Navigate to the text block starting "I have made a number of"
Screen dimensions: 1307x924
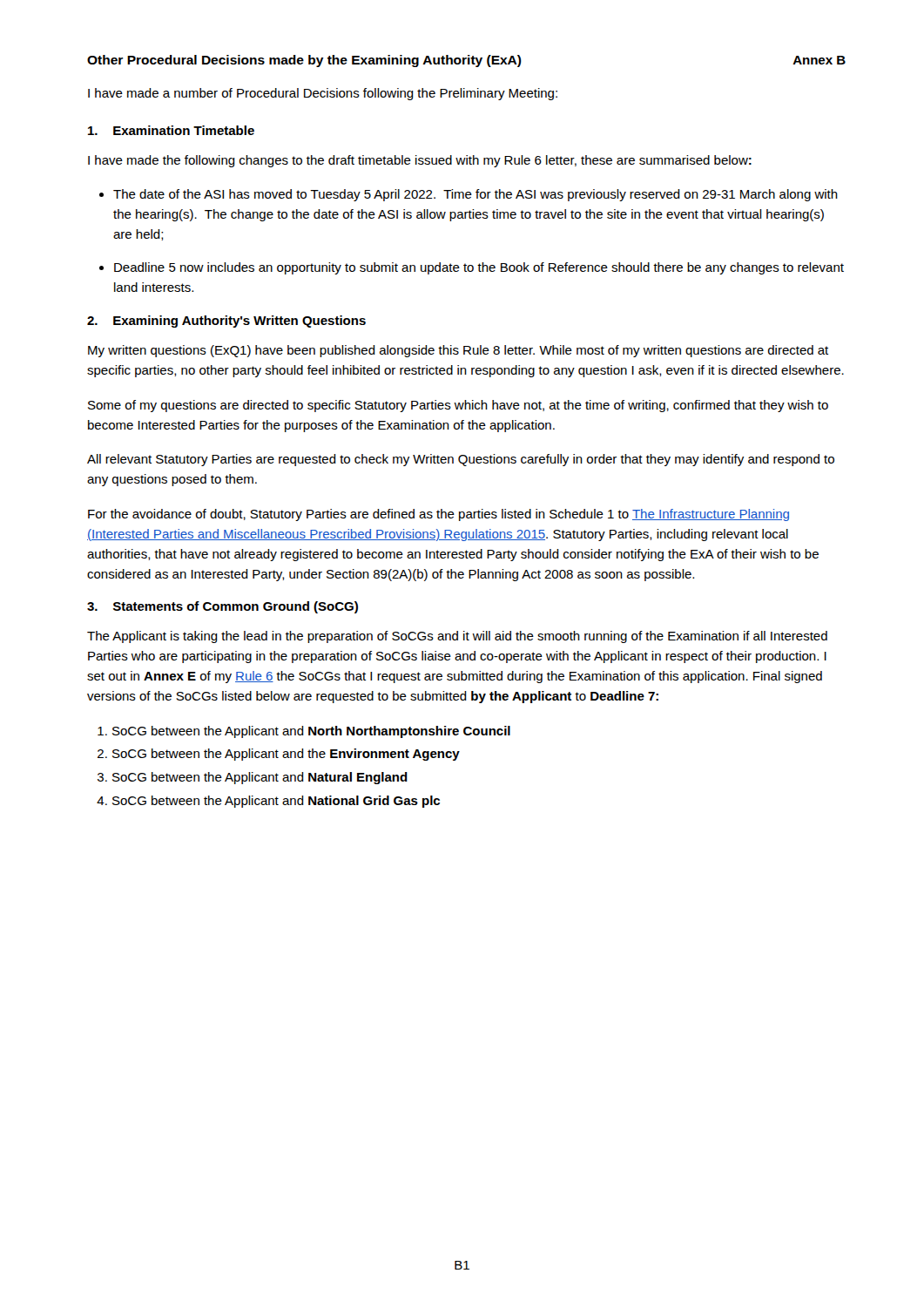[323, 93]
